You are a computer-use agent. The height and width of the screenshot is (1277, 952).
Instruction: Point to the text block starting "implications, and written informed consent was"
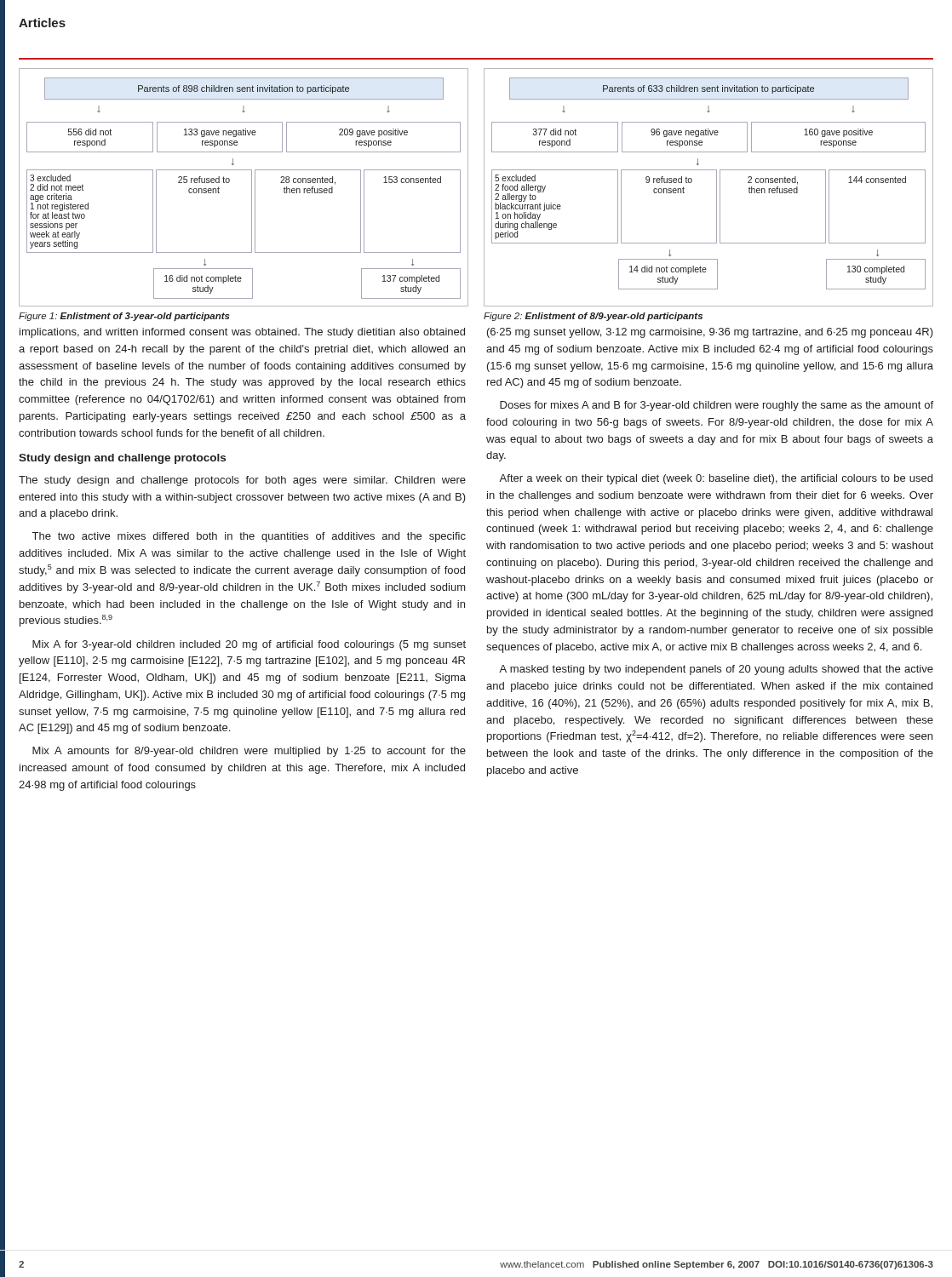[242, 382]
